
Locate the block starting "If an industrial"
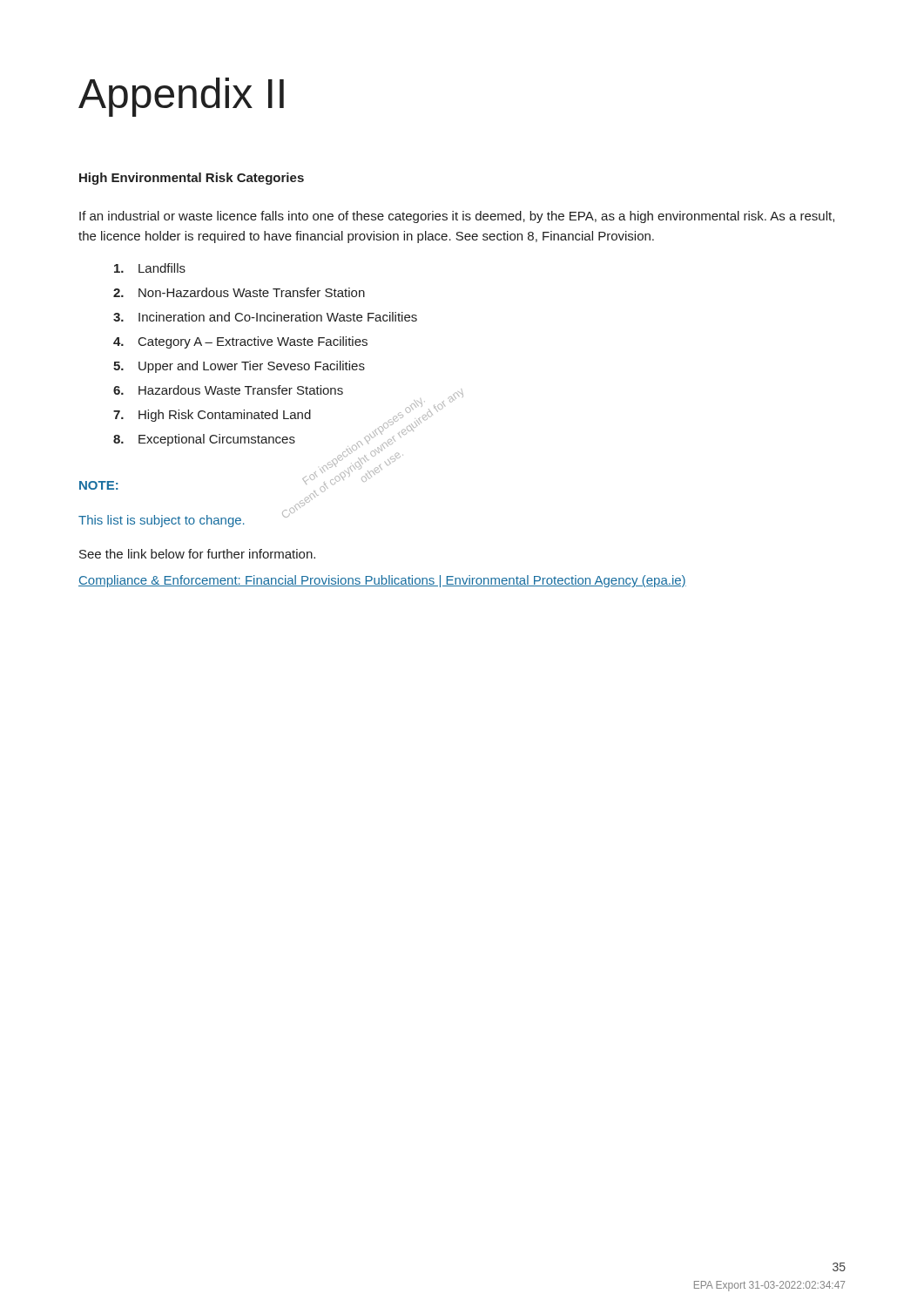tap(462, 226)
